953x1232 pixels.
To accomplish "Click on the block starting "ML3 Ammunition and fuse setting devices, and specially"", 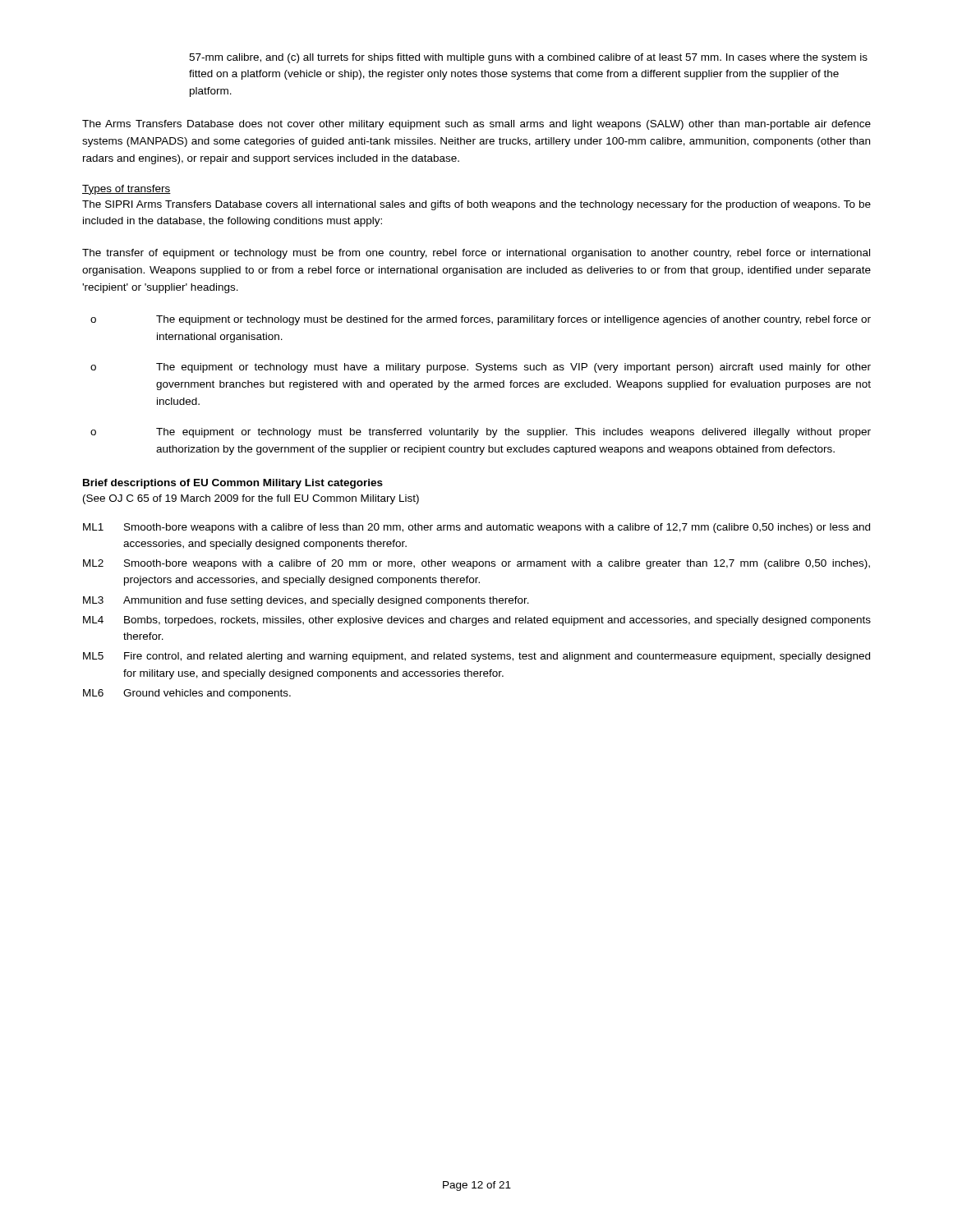I will point(476,600).
